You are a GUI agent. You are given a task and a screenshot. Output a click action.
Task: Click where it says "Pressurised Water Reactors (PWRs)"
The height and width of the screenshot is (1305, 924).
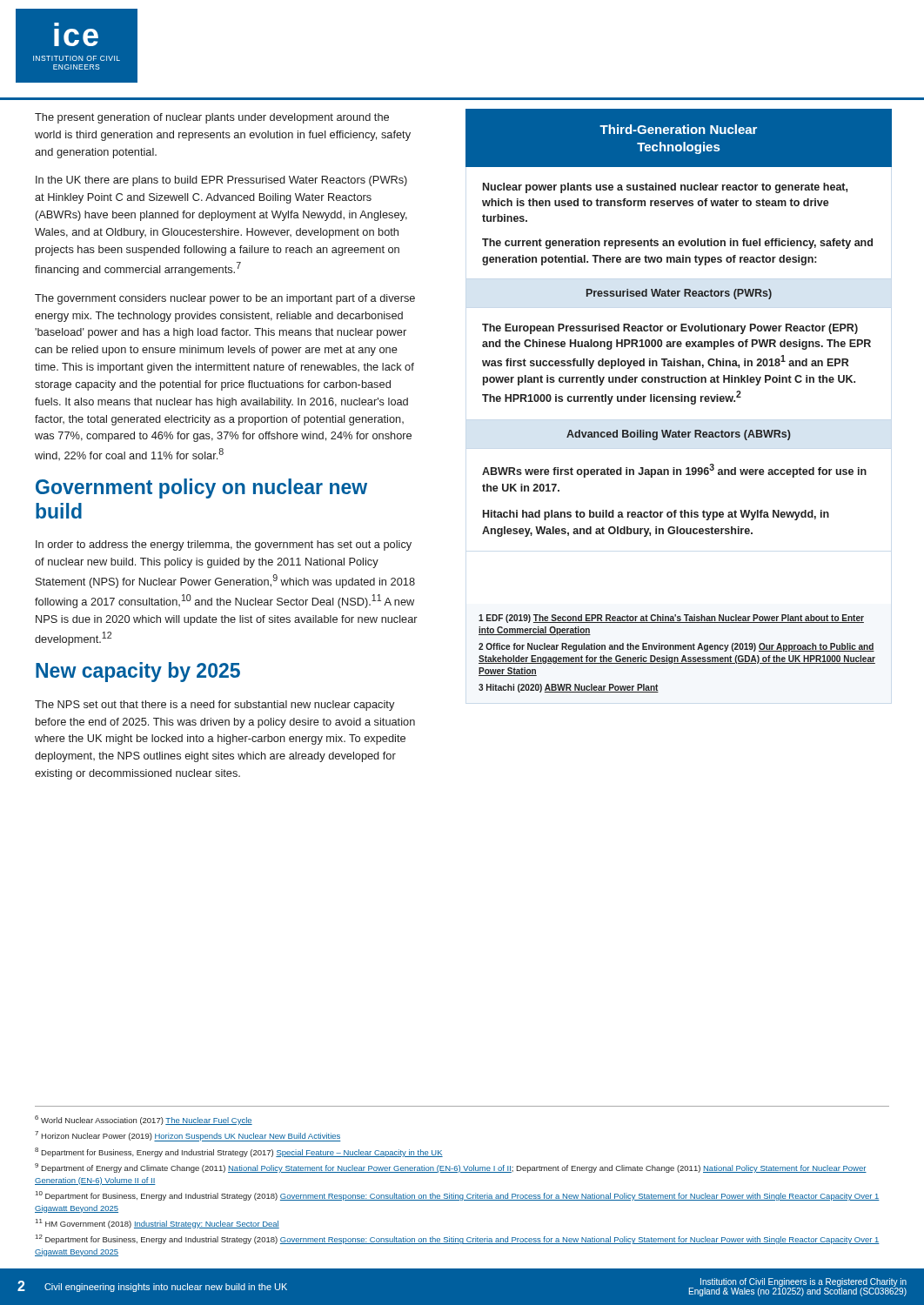pos(679,293)
